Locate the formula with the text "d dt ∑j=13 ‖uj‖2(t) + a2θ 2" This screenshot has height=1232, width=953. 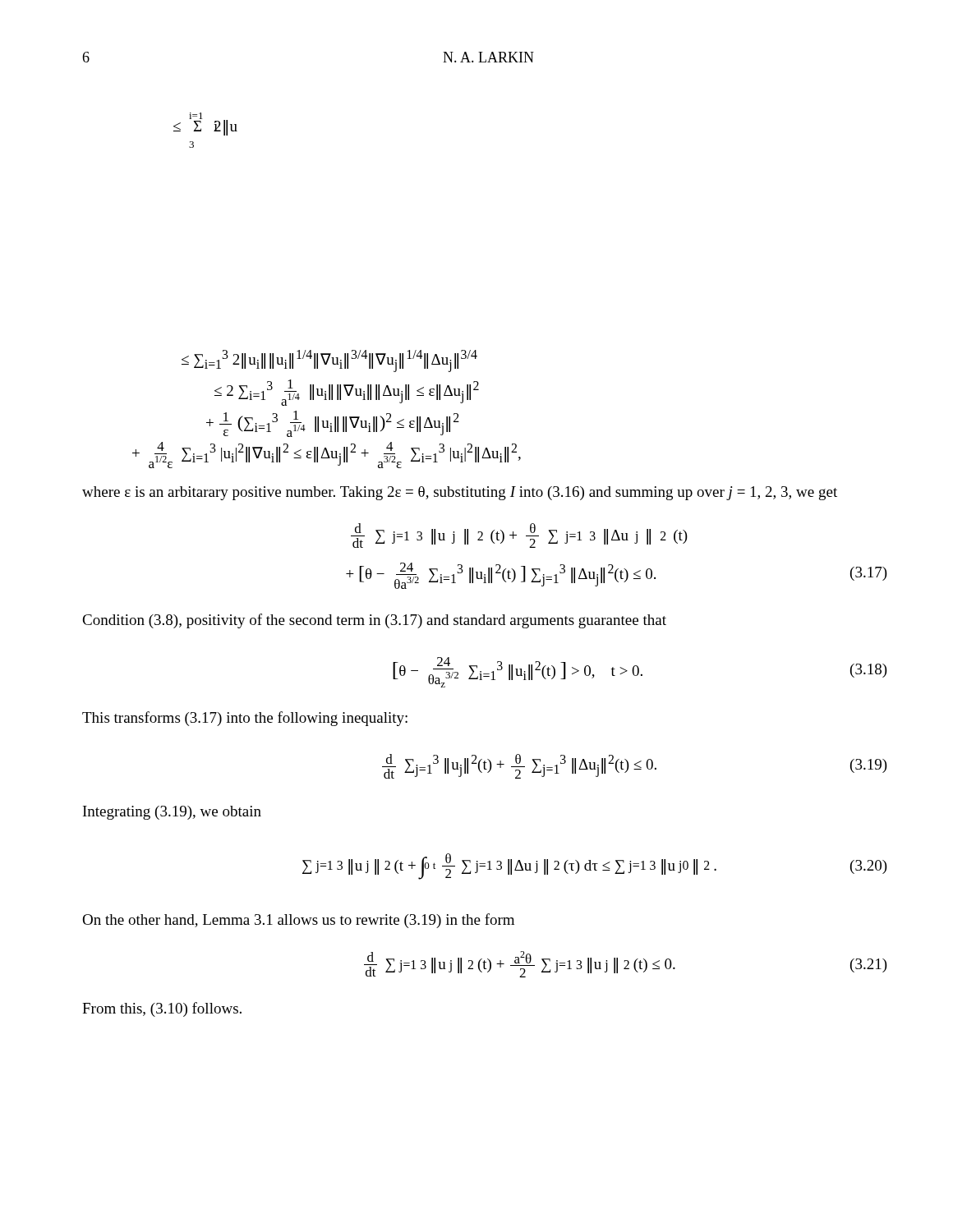click(x=623, y=965)
